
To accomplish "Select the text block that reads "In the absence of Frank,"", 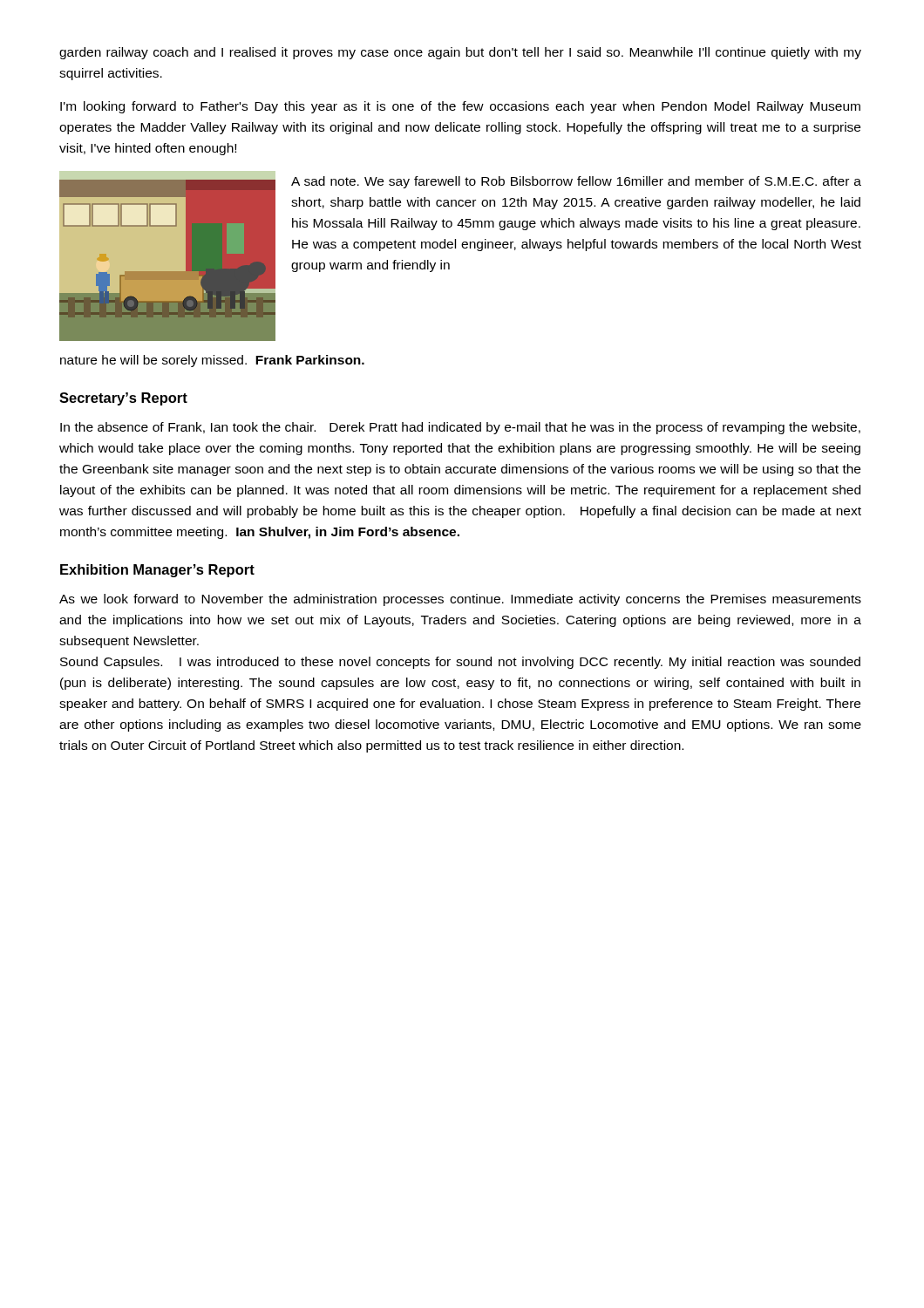I will [x=460, y=479].
